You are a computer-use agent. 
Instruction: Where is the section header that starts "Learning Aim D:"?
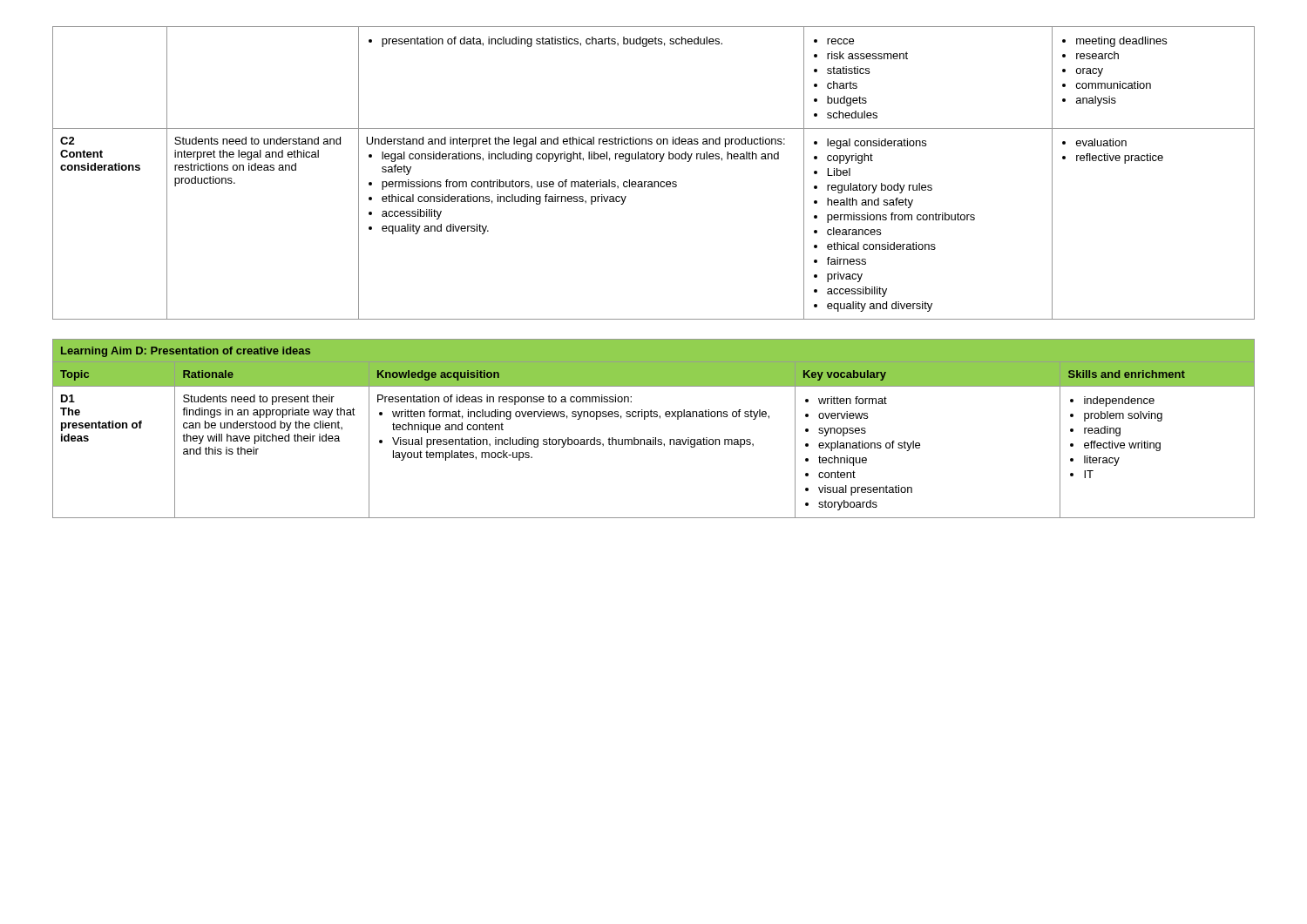click(185, 351)
